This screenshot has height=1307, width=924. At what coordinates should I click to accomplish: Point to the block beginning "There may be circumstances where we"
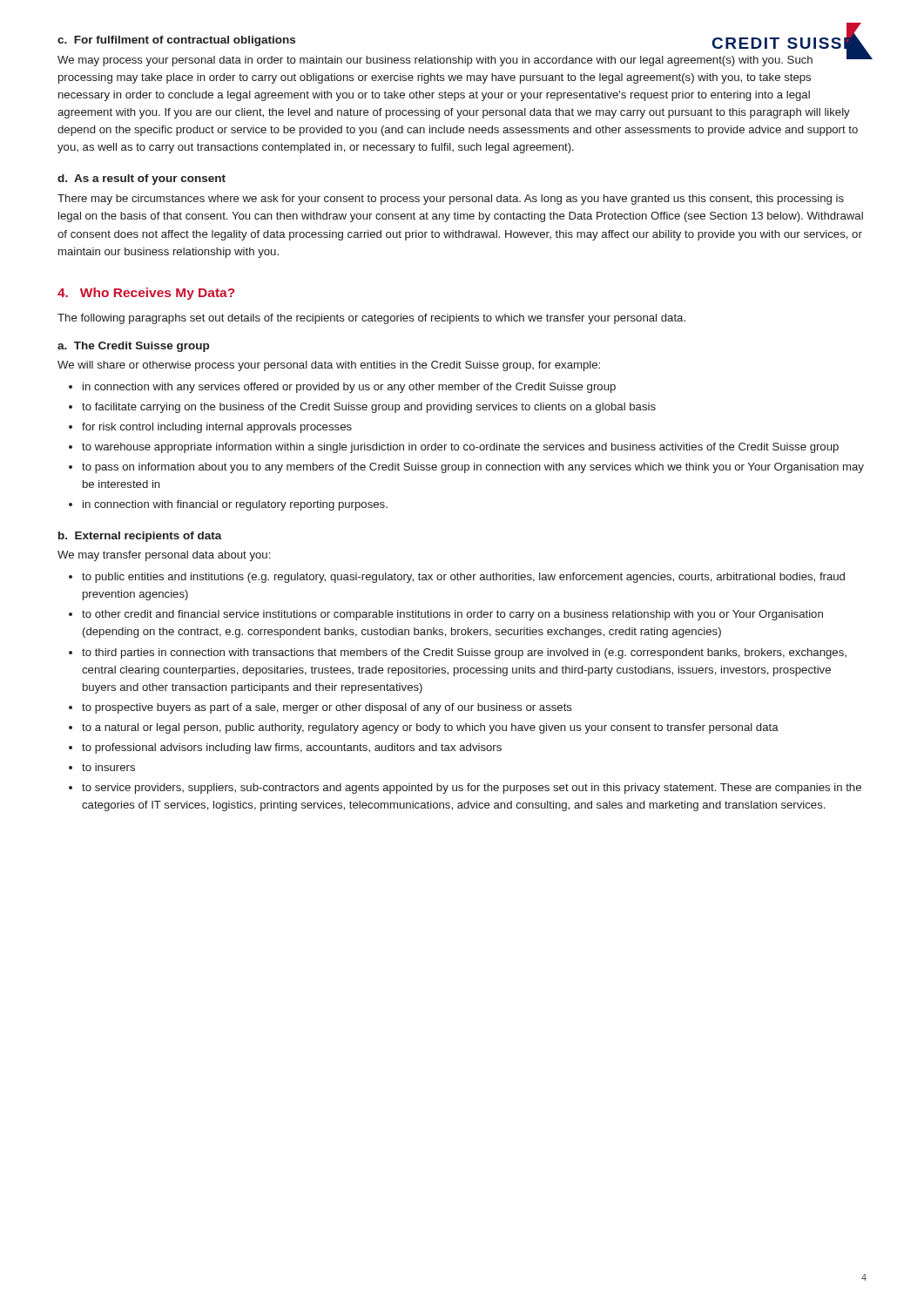pyautogui.click(x=461, y=225)
